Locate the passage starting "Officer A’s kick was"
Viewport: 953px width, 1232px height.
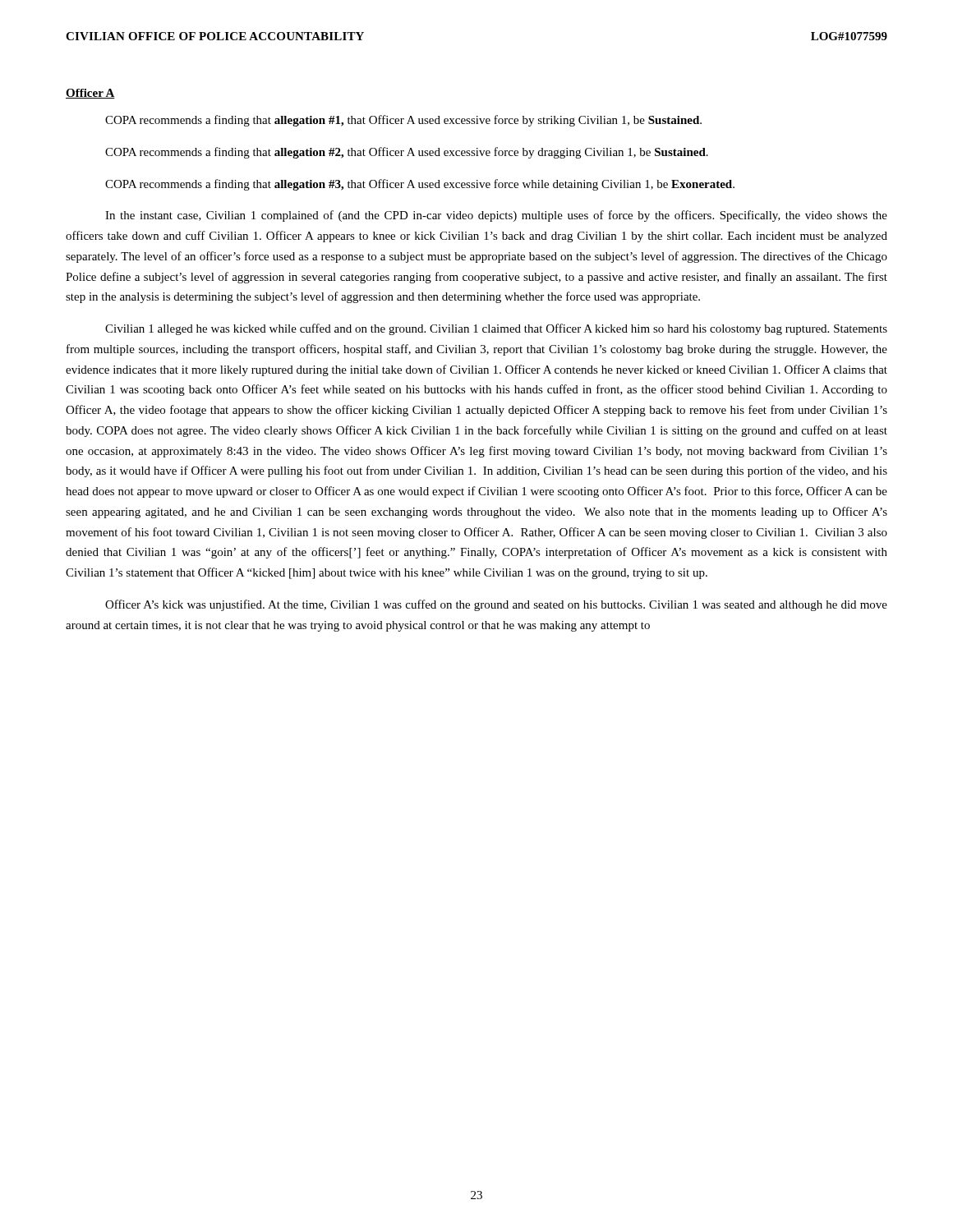click(476, 614)
